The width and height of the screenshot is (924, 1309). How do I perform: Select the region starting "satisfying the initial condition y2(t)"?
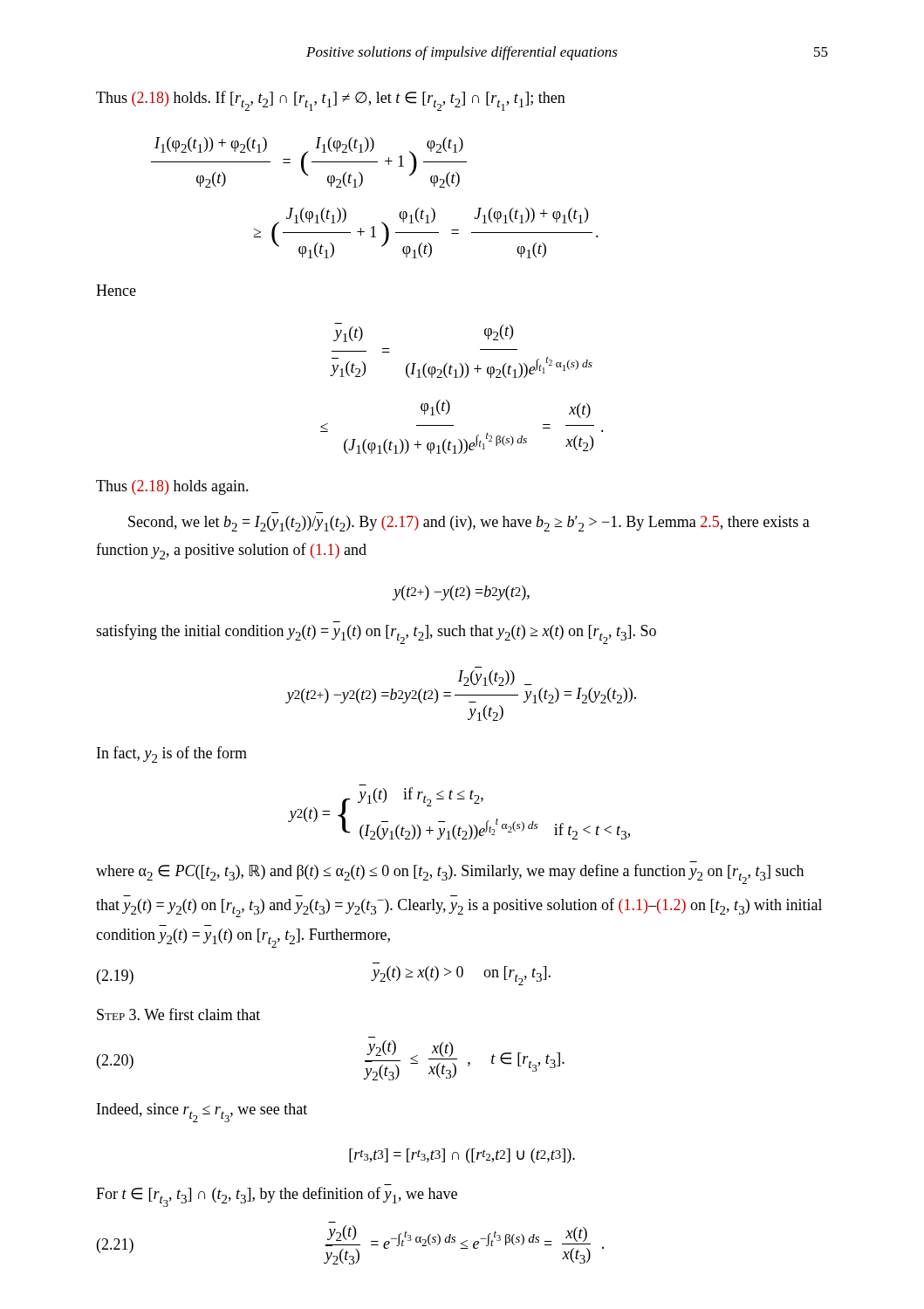tap(462, 634)
